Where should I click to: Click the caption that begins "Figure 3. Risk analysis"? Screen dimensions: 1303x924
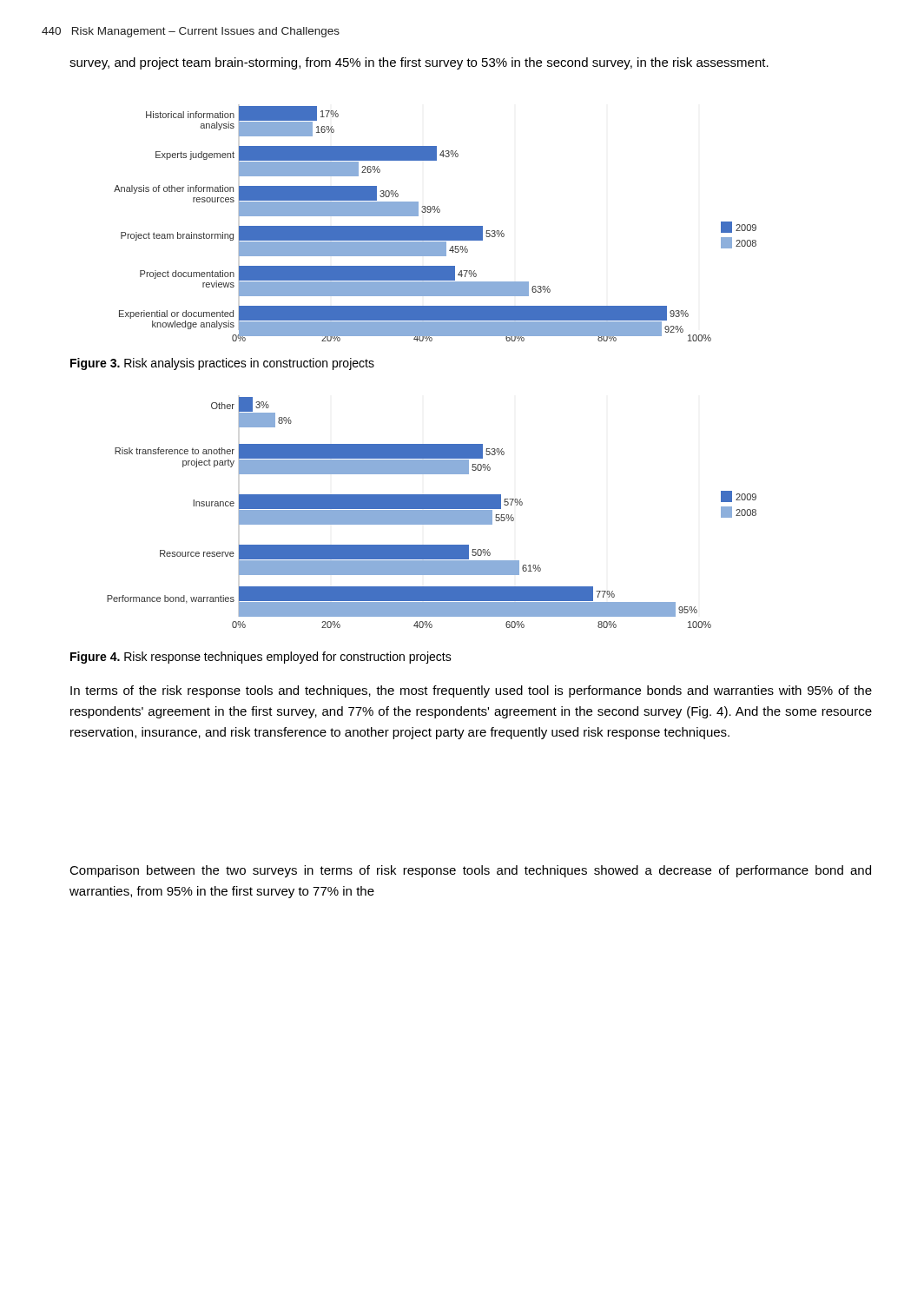coord(222,363)
